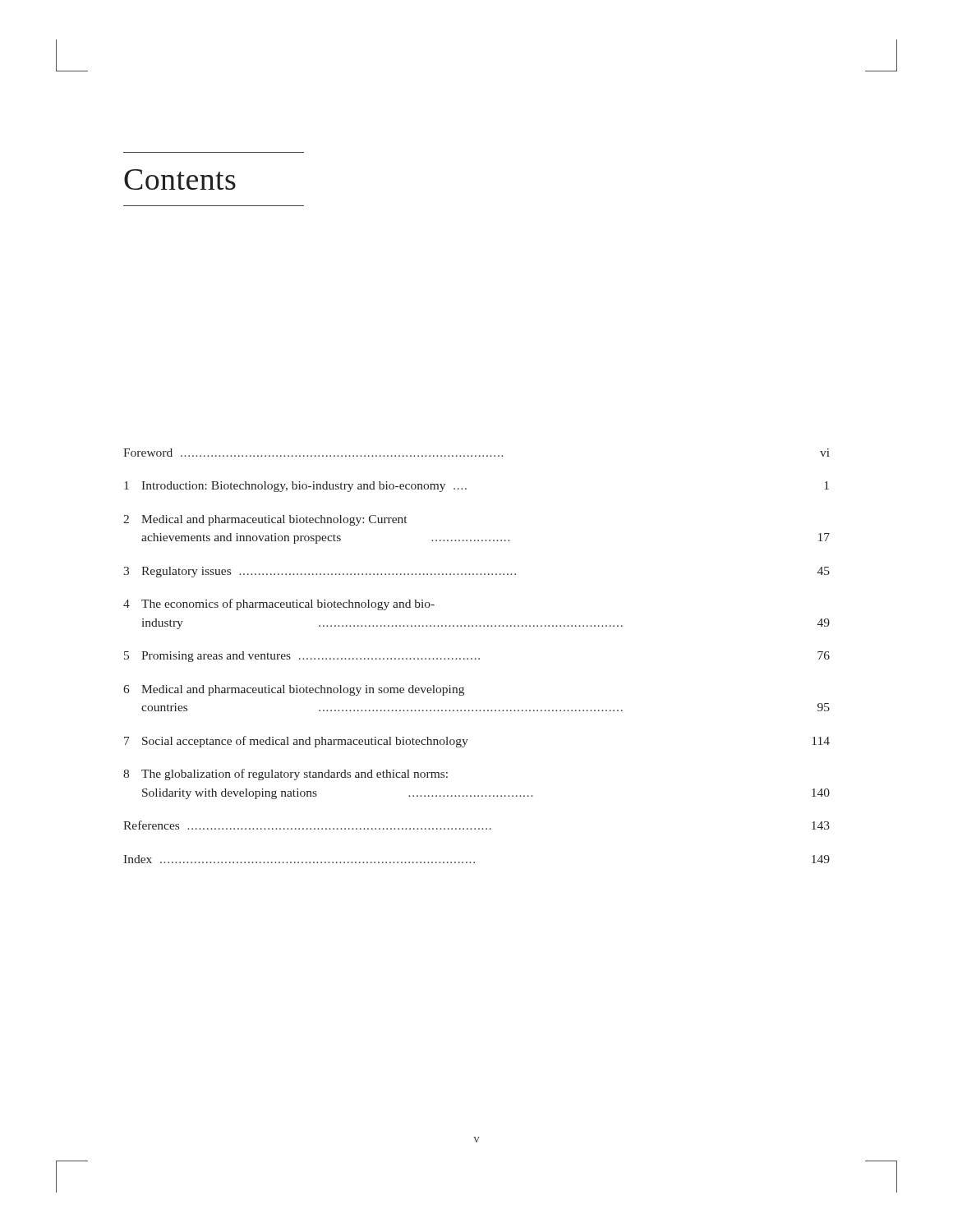Navigate to the text block starting "2 Medical and pharmaceutical biotechnology: Current 2"
The height and width of the screenshot is (1232, 953).
pyautogui.click(x=476, y=528)
